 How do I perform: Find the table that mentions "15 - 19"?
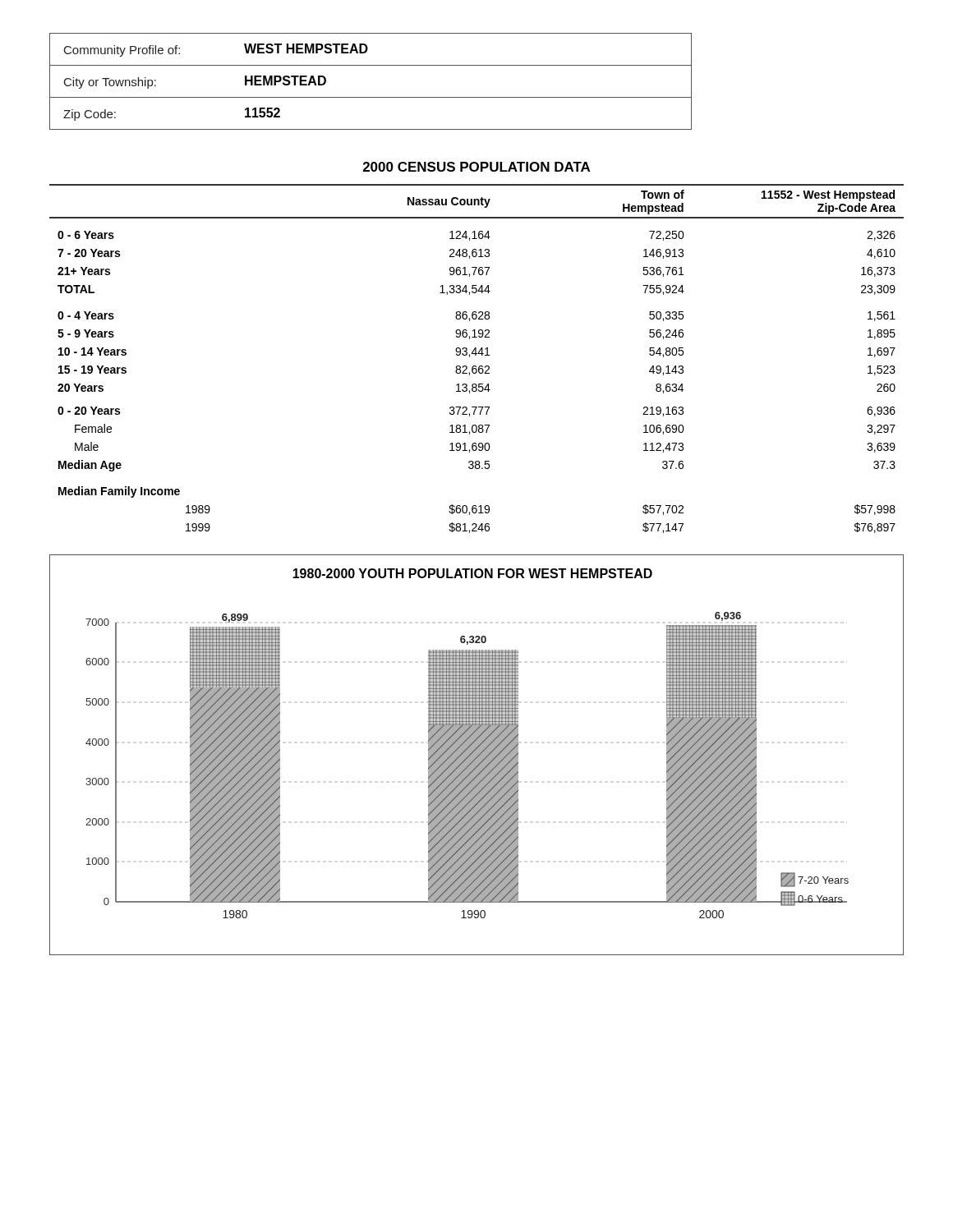[x=476, y=360]
